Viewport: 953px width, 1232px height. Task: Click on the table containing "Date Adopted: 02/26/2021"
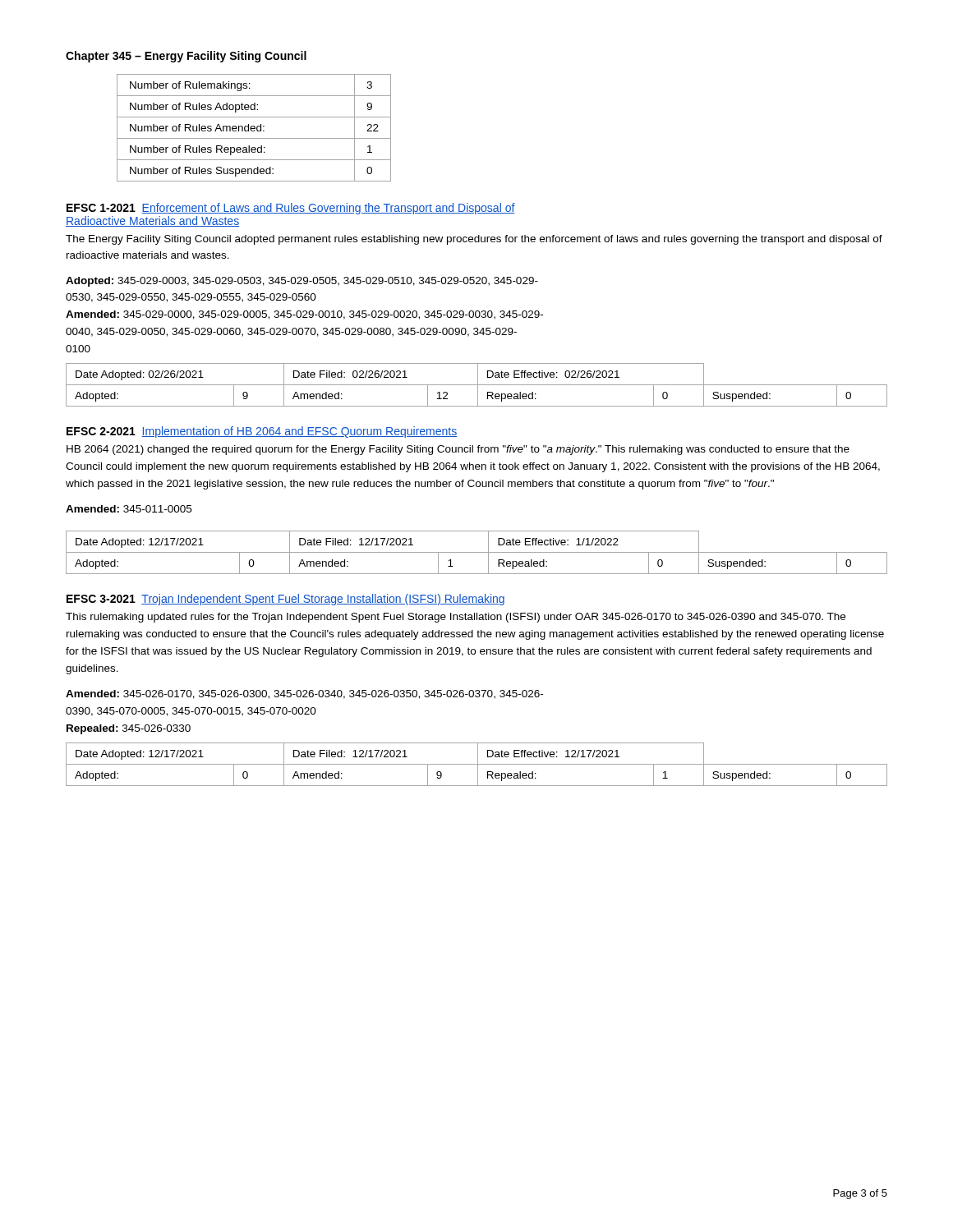[476, 385]
